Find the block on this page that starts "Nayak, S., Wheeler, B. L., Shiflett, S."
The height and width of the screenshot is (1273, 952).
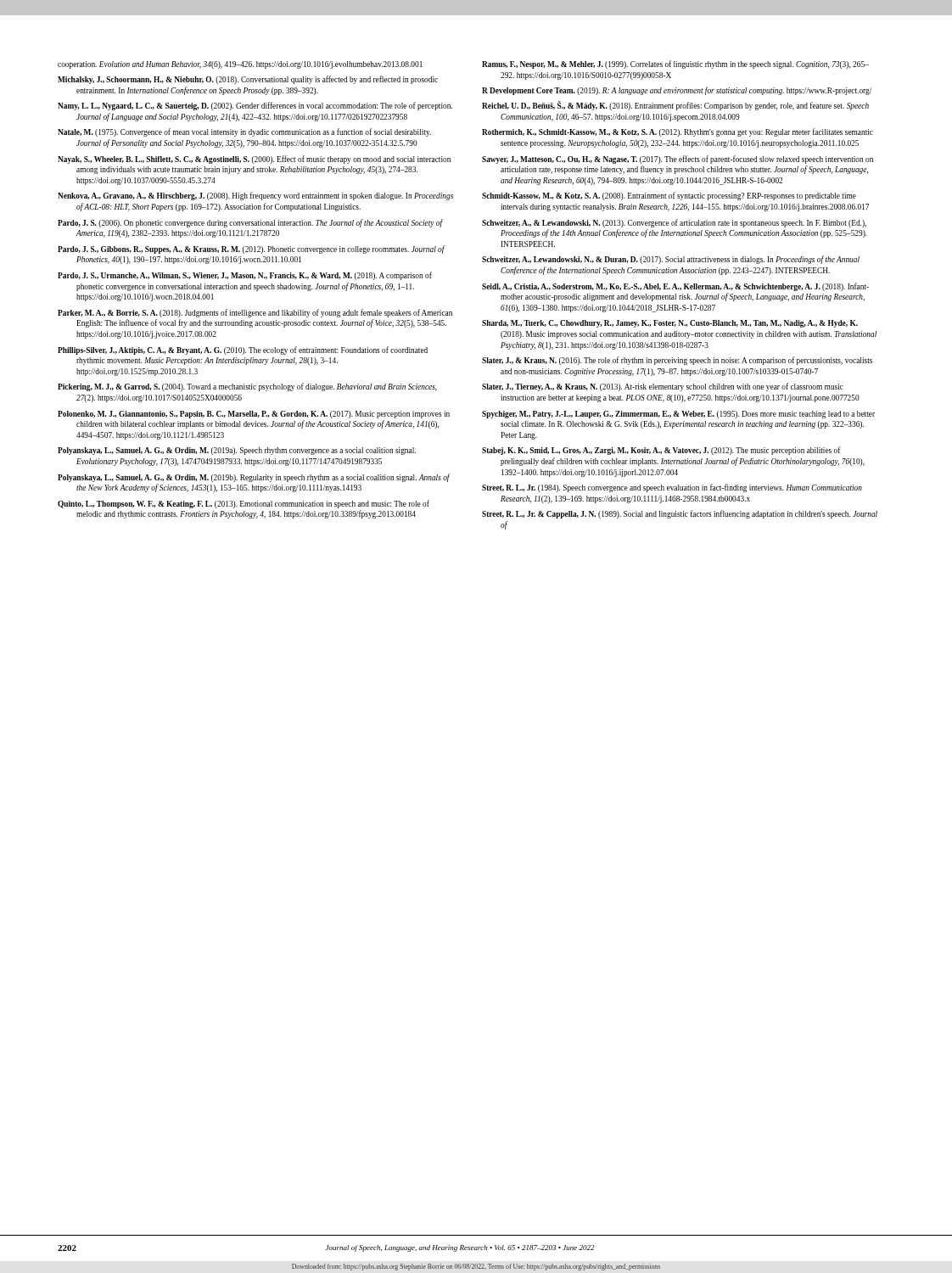[254, 170]
